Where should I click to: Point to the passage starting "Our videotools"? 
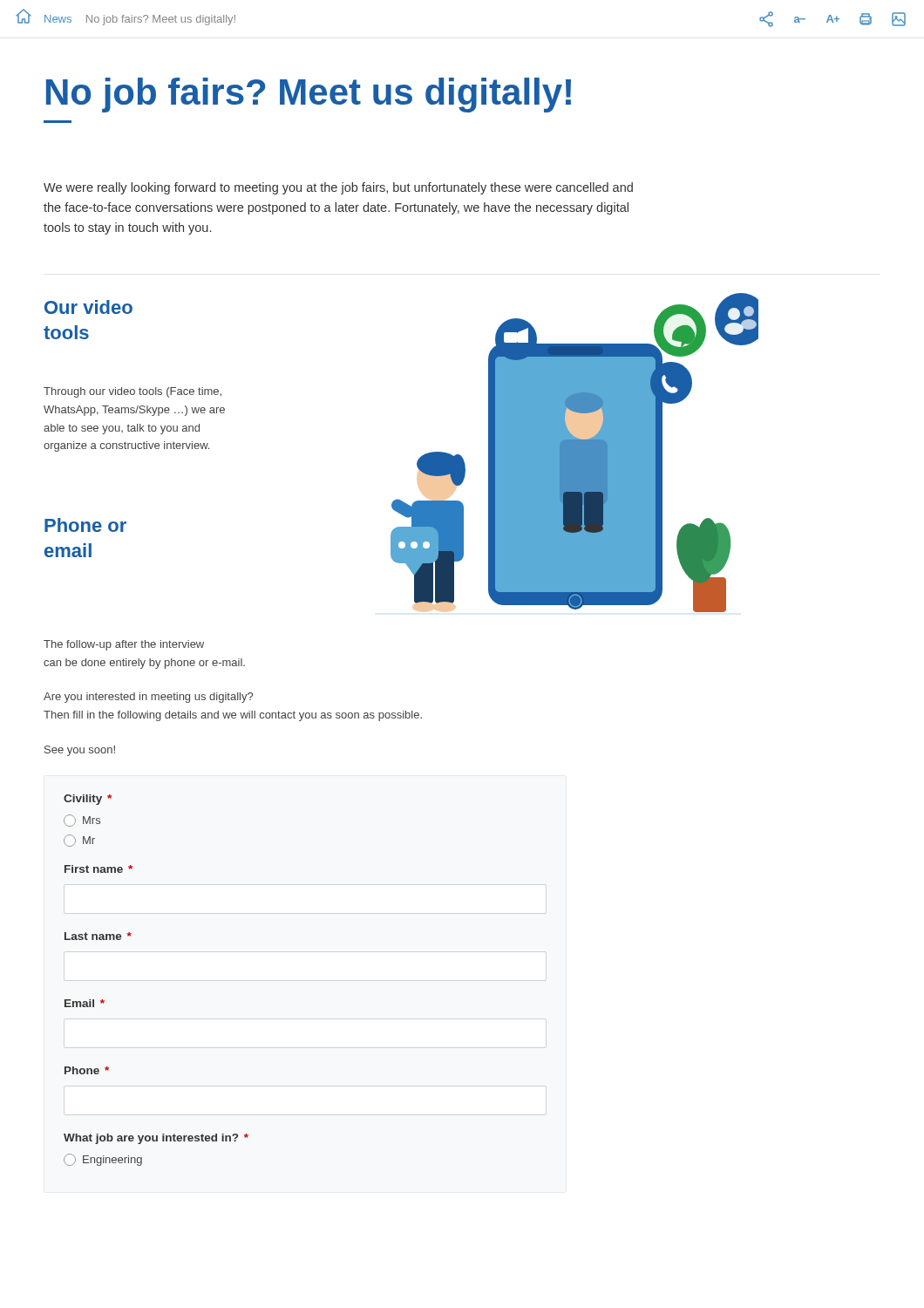88,307
